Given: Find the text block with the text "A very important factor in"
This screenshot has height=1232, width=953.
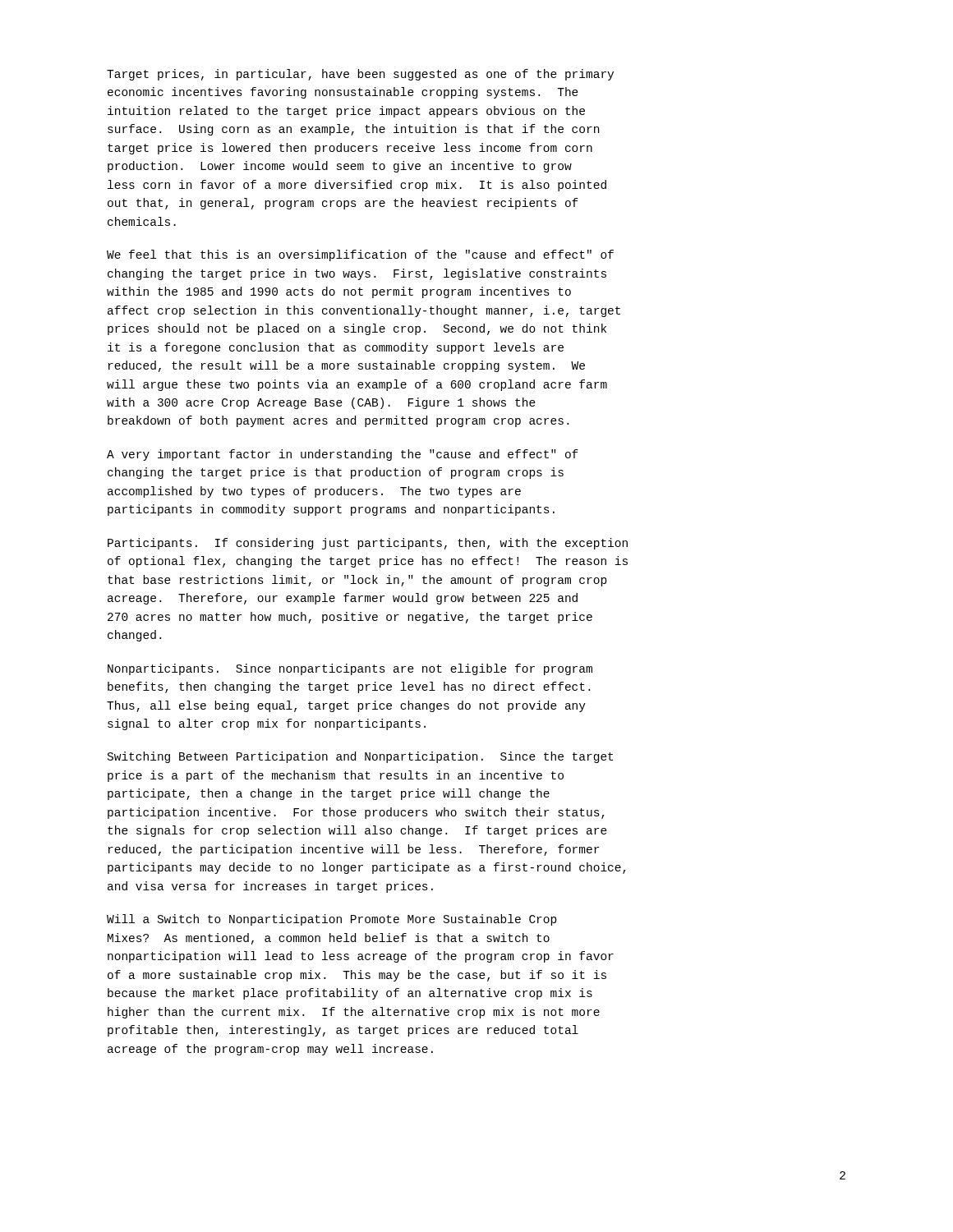Looking at the screenshot, I should (x=343, y=483).
